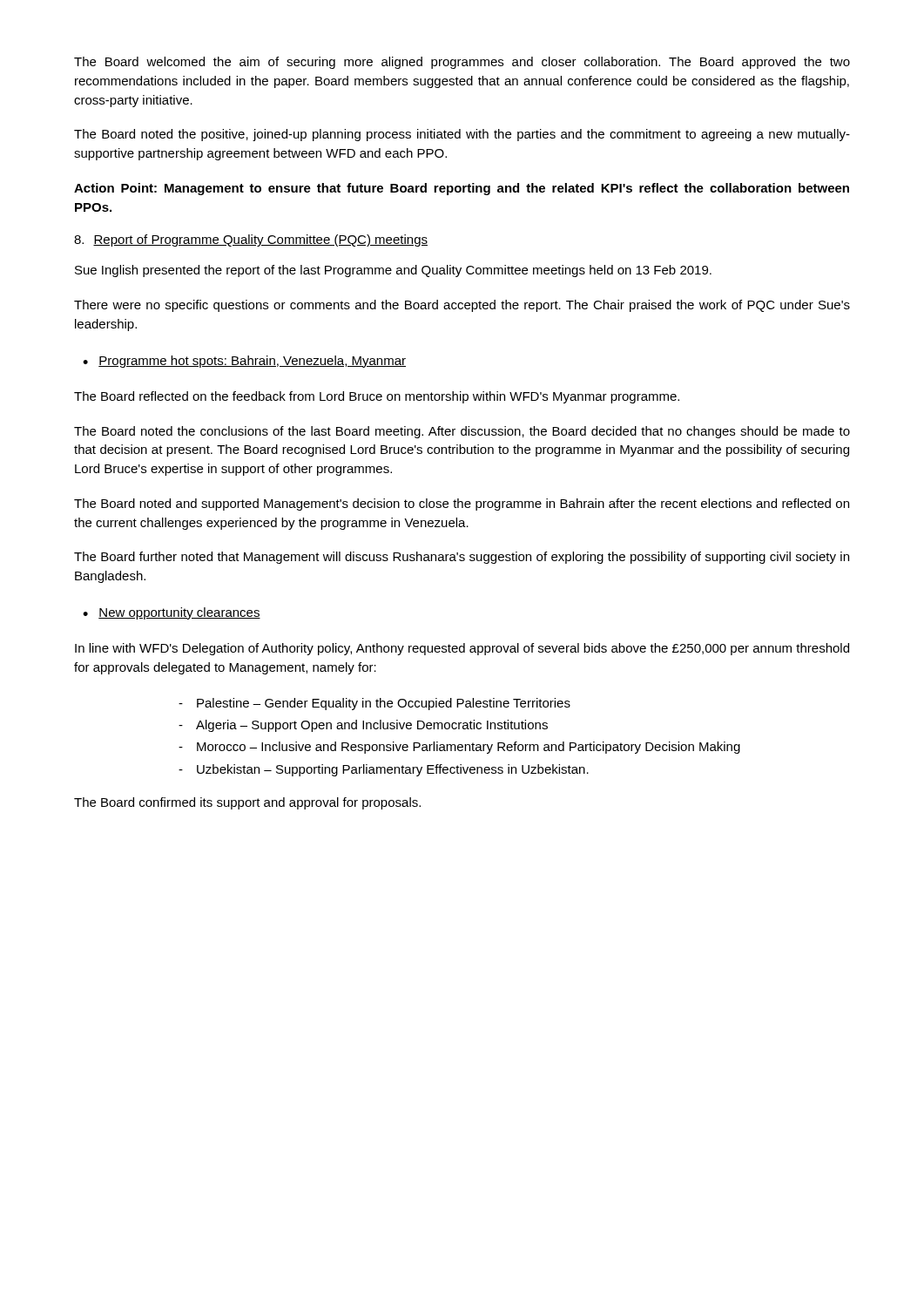
Task: Point to the text starting "The Board further noted that"
Action: click(x=462, y=566)
